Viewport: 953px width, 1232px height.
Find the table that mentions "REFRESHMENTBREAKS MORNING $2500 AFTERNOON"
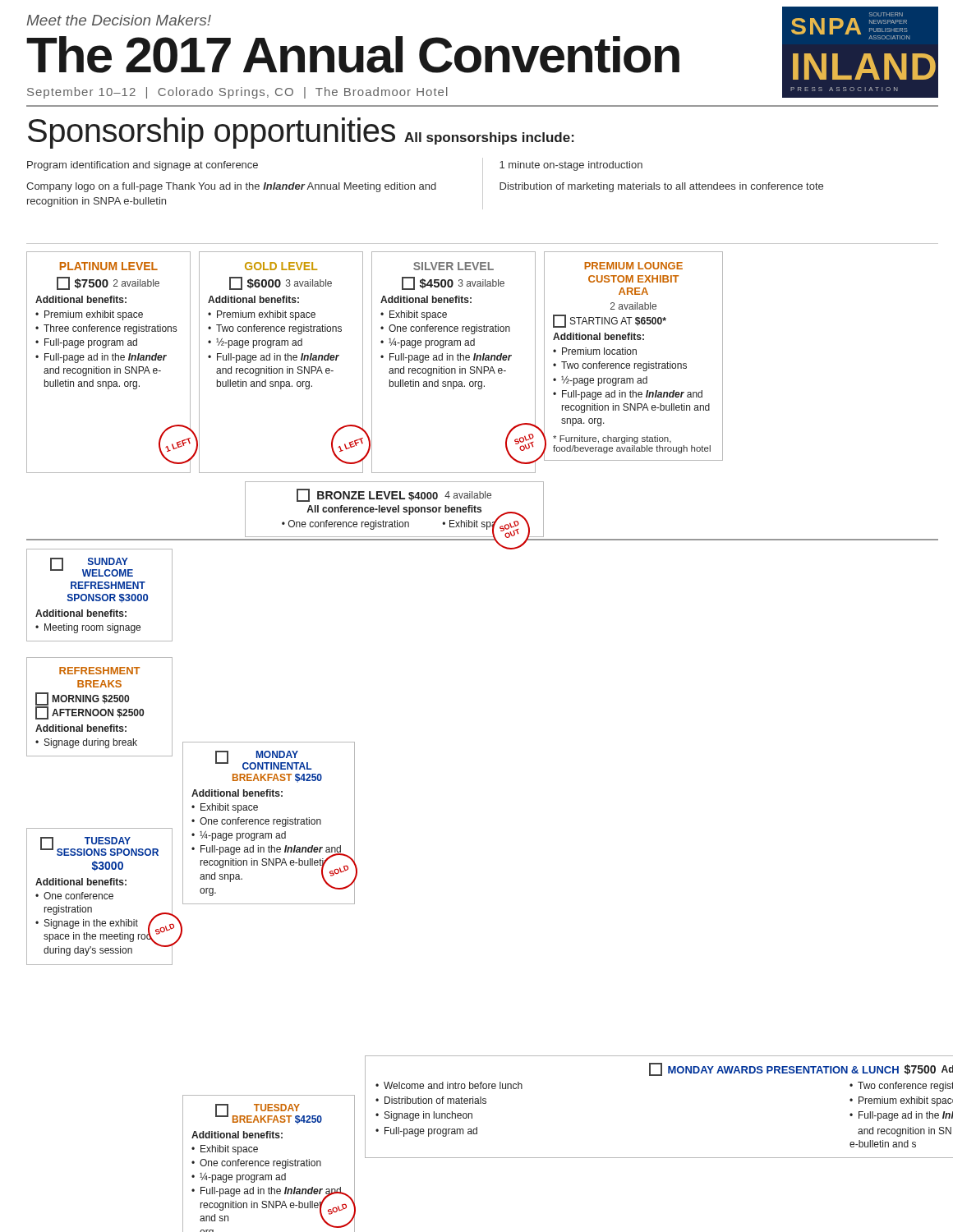(99, 707)
